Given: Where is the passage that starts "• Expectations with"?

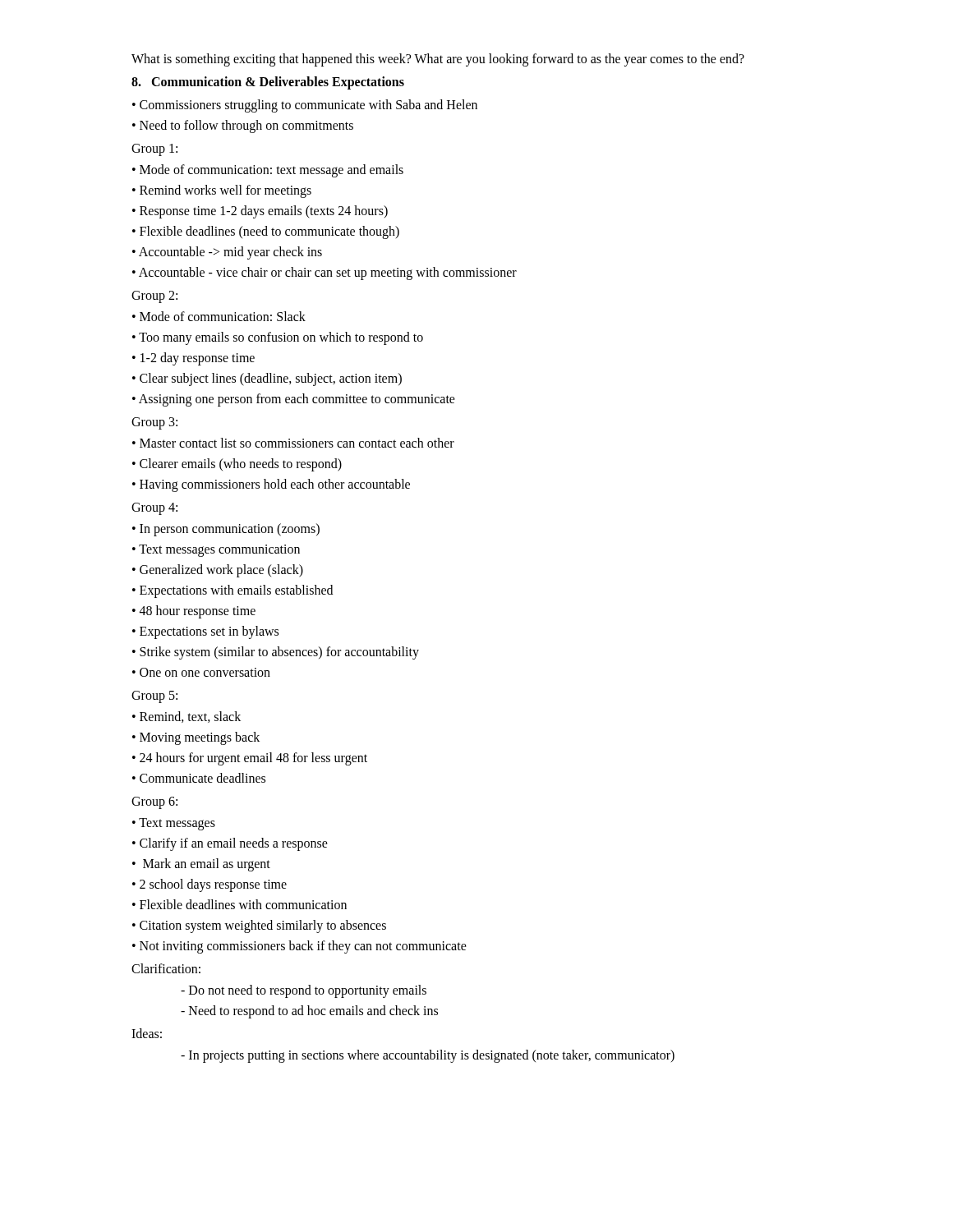Looking at the screenshot, I should [232, 590].
